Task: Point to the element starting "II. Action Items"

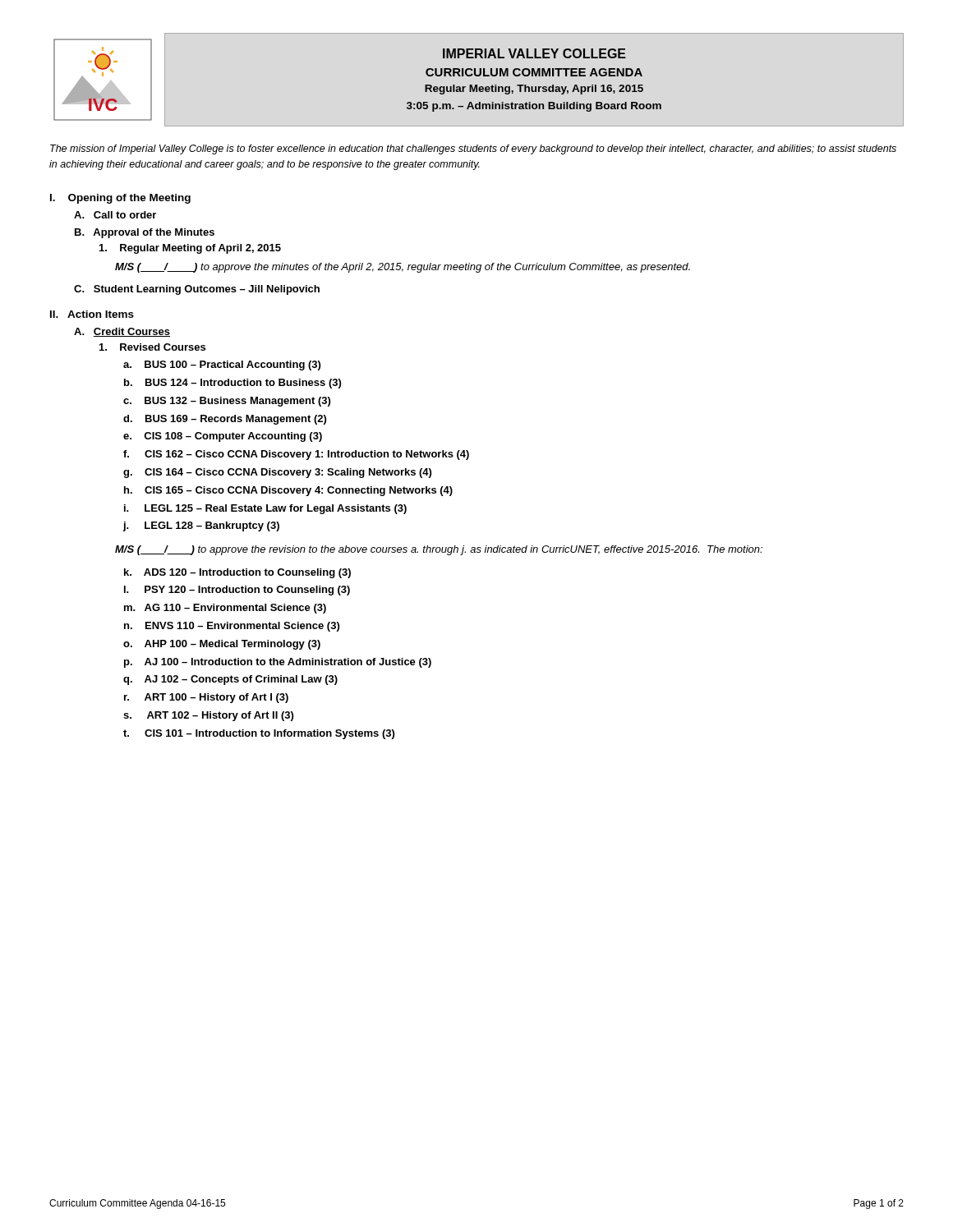Action: point(92,314)
